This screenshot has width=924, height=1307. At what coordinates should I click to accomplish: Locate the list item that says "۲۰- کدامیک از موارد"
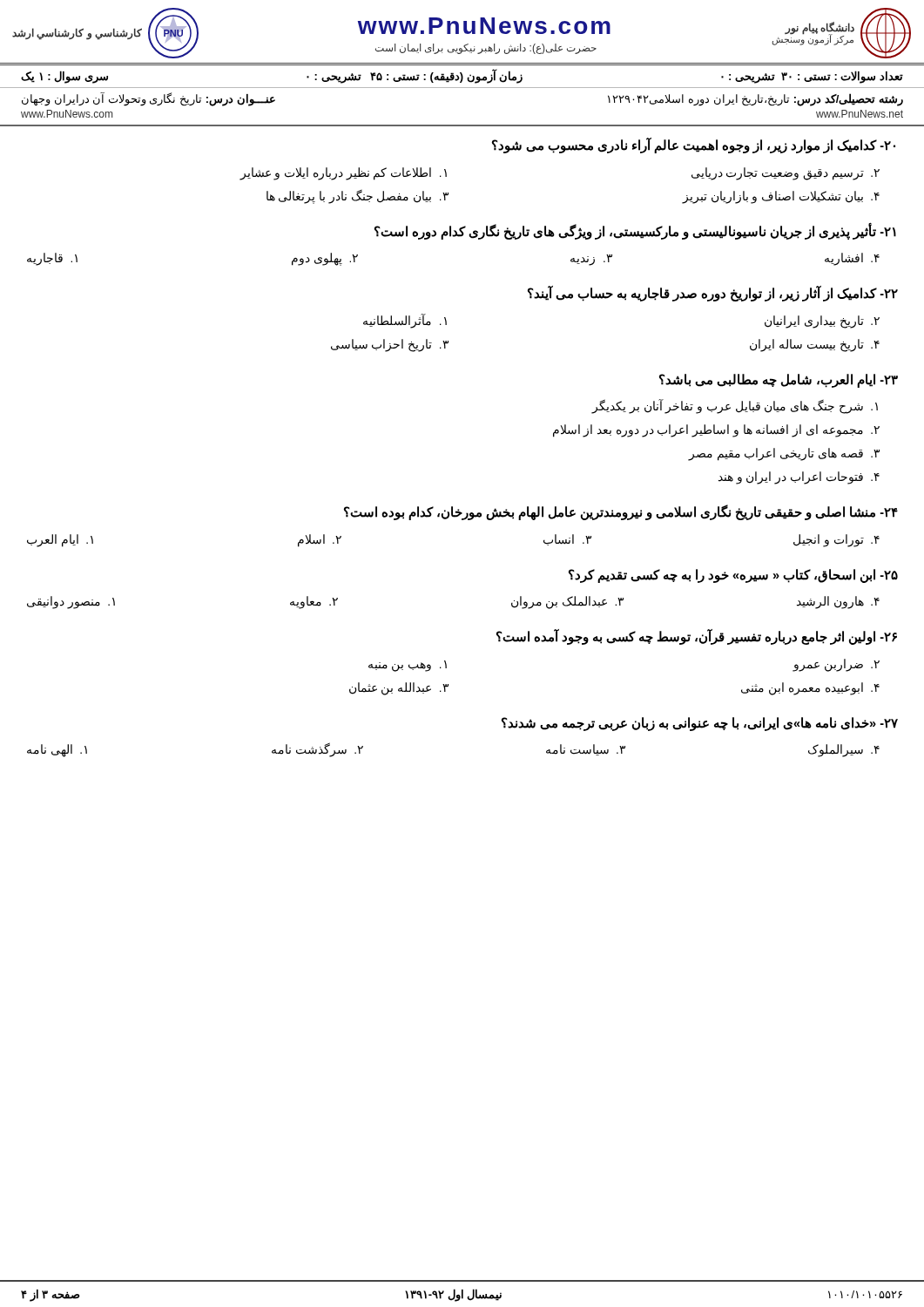(694, 146)
